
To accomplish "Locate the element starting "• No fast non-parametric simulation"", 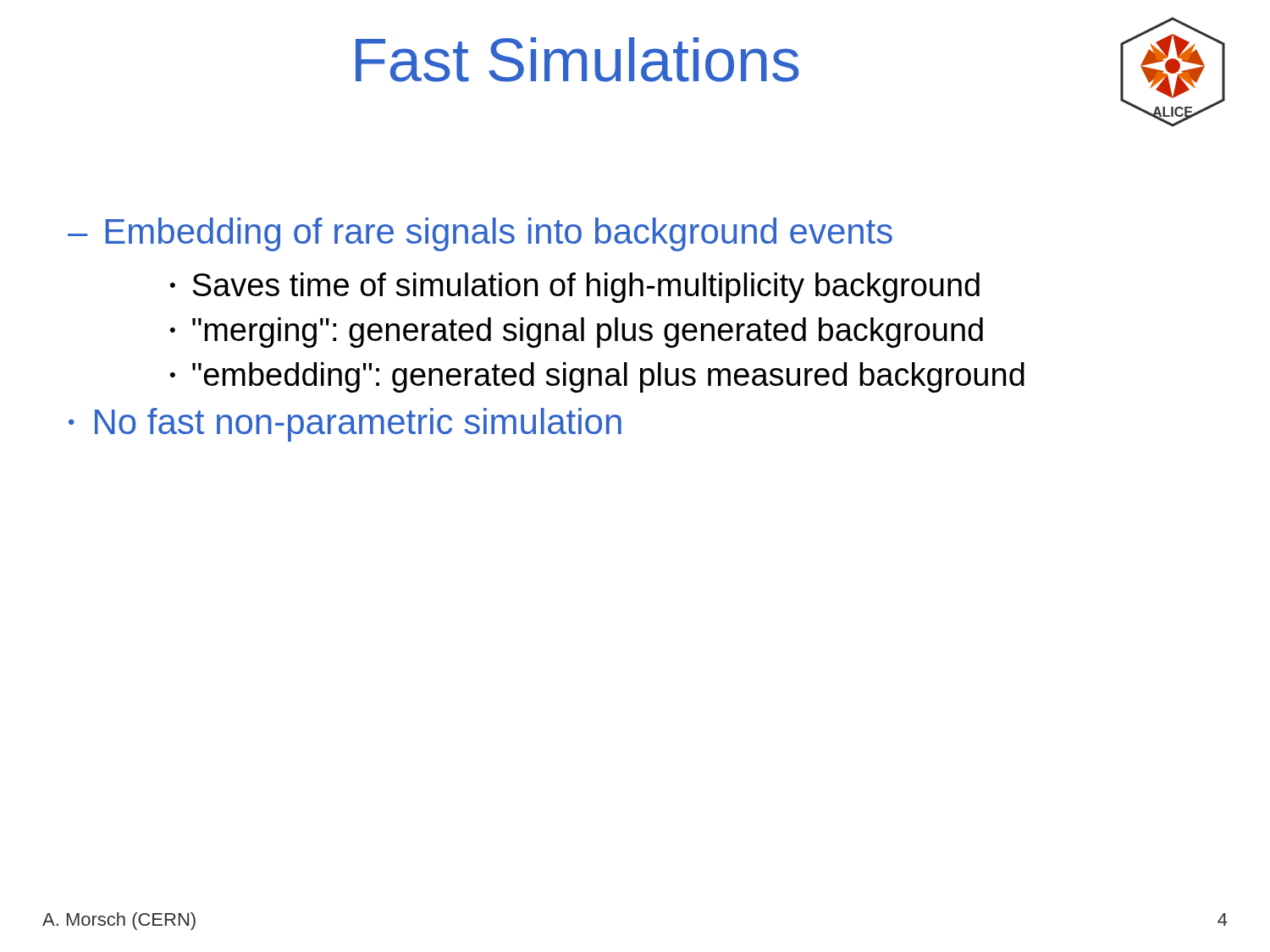I will [x=346, y=422].
